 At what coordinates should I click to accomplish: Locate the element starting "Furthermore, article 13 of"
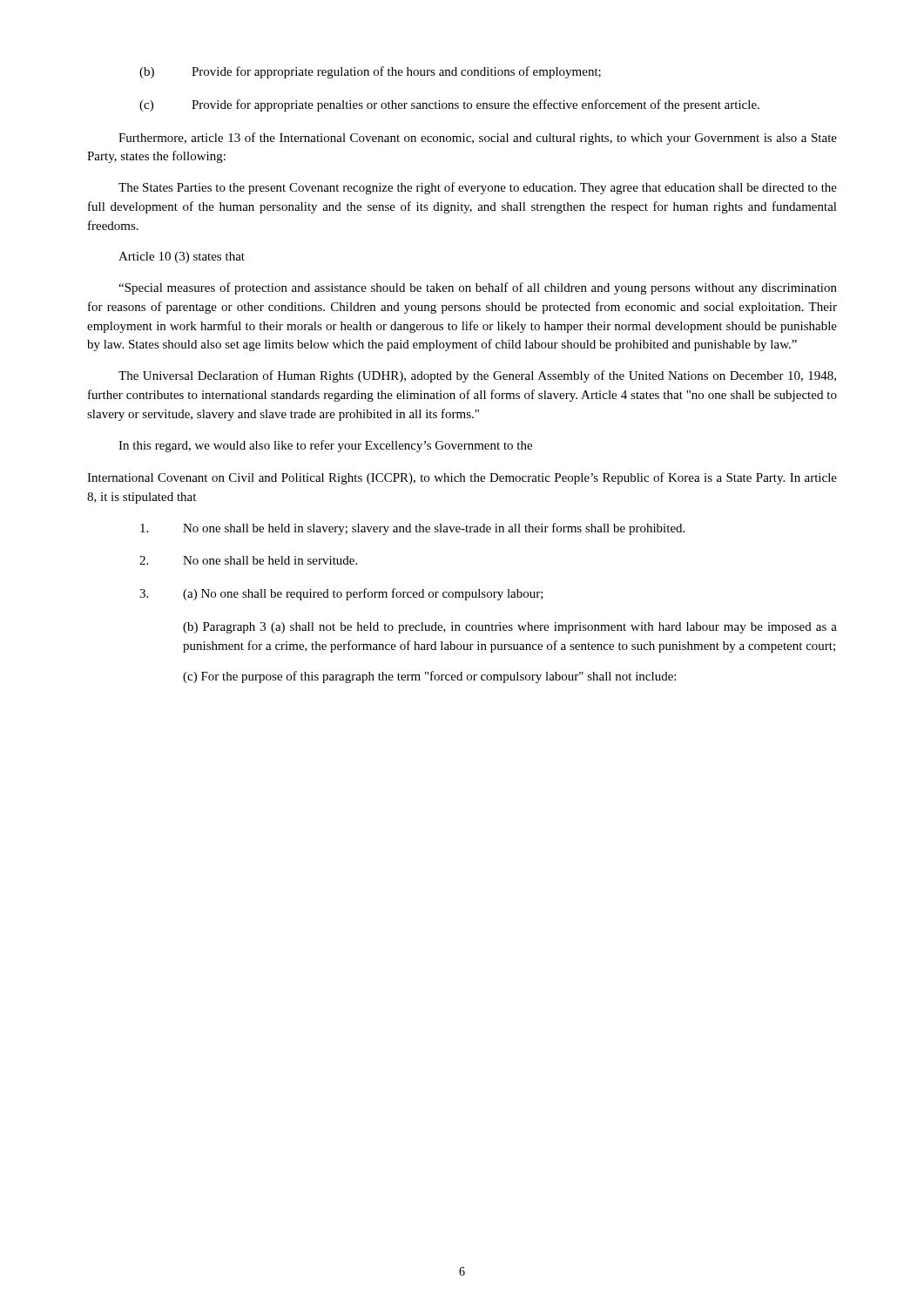462,147
